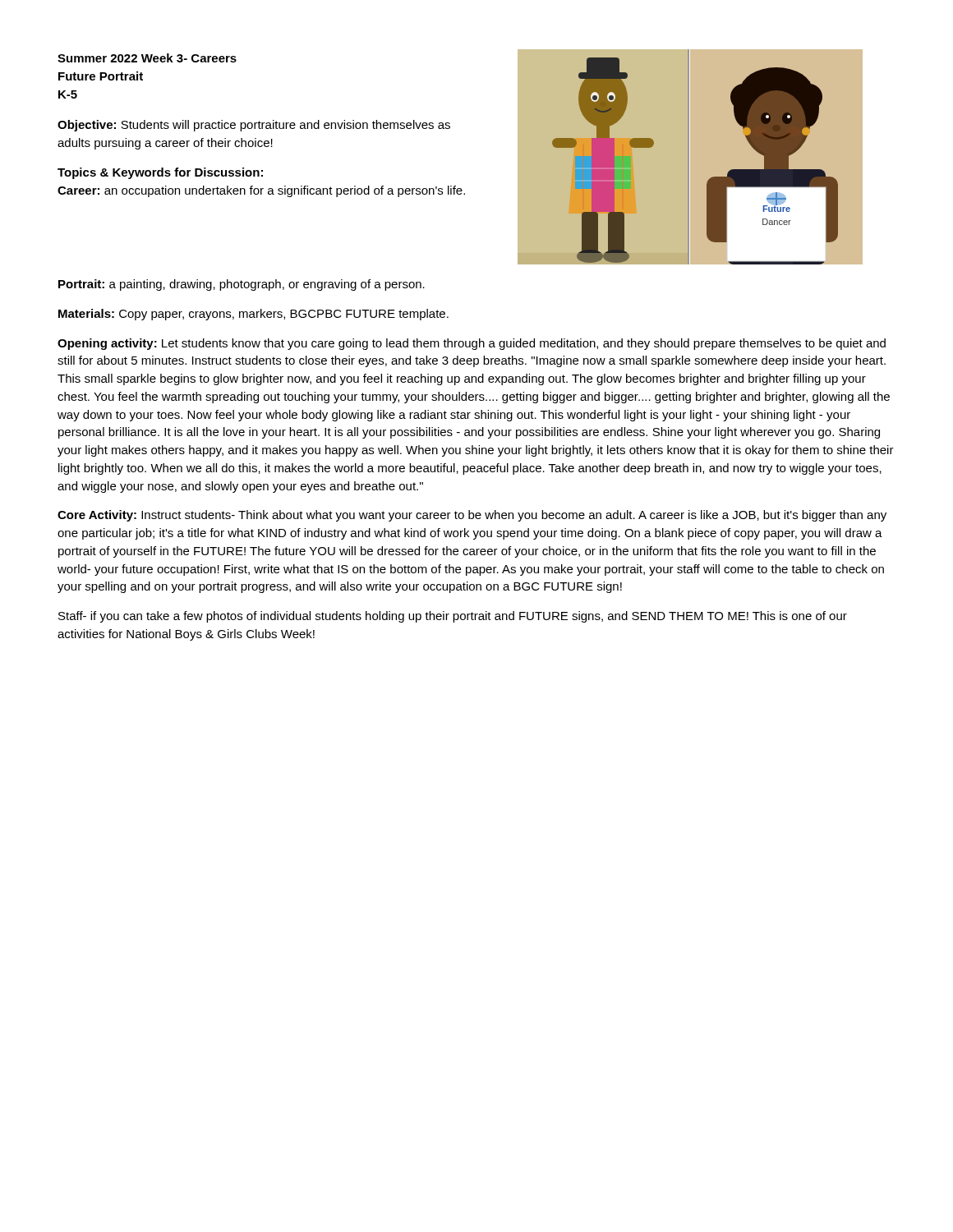Select the text block starting "Summer 2022 Week 3-"
Image resolution: width=953 pixels, height=1232 pixels.
tap(147, 76)
